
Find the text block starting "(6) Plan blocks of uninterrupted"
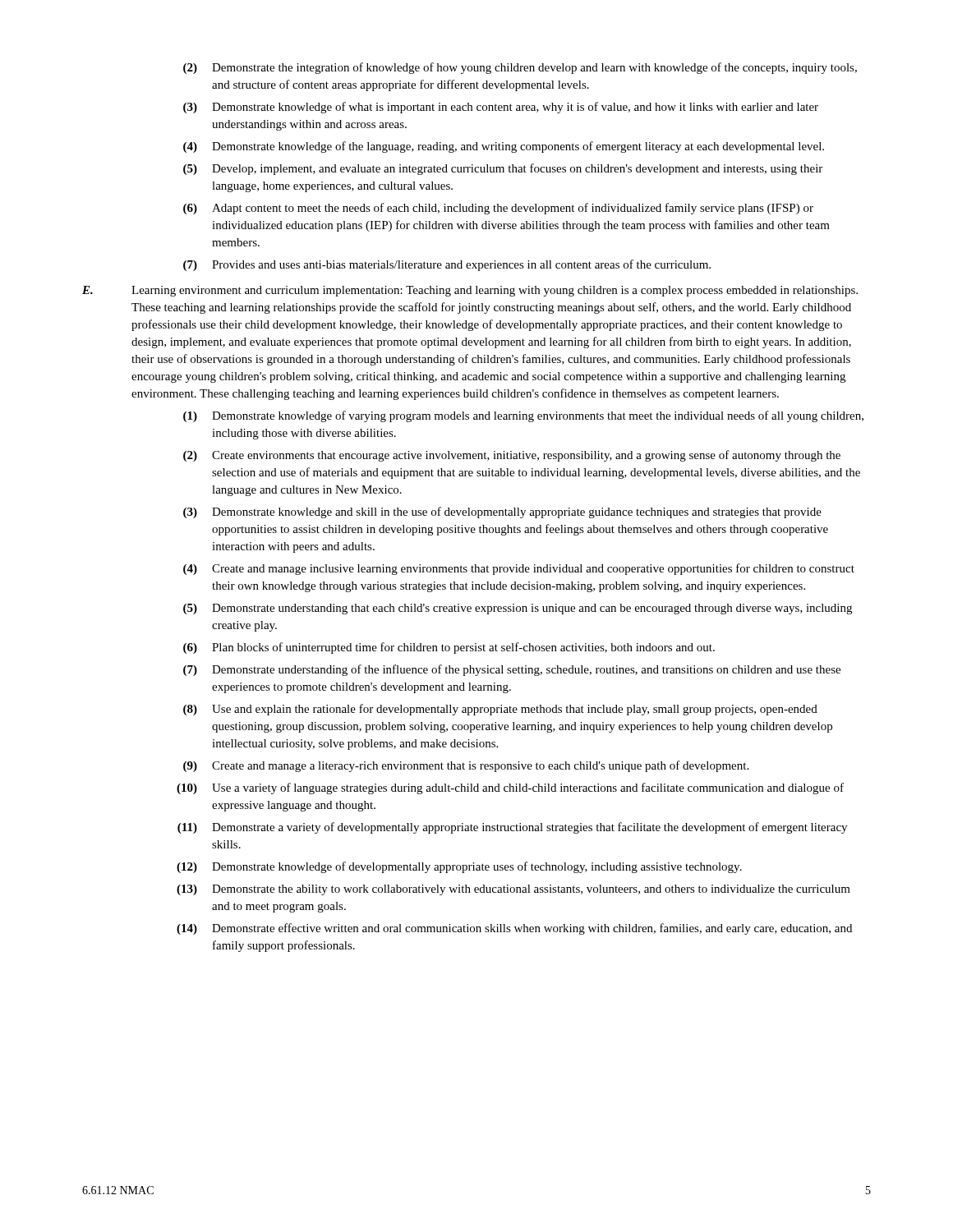coord(476,648)
